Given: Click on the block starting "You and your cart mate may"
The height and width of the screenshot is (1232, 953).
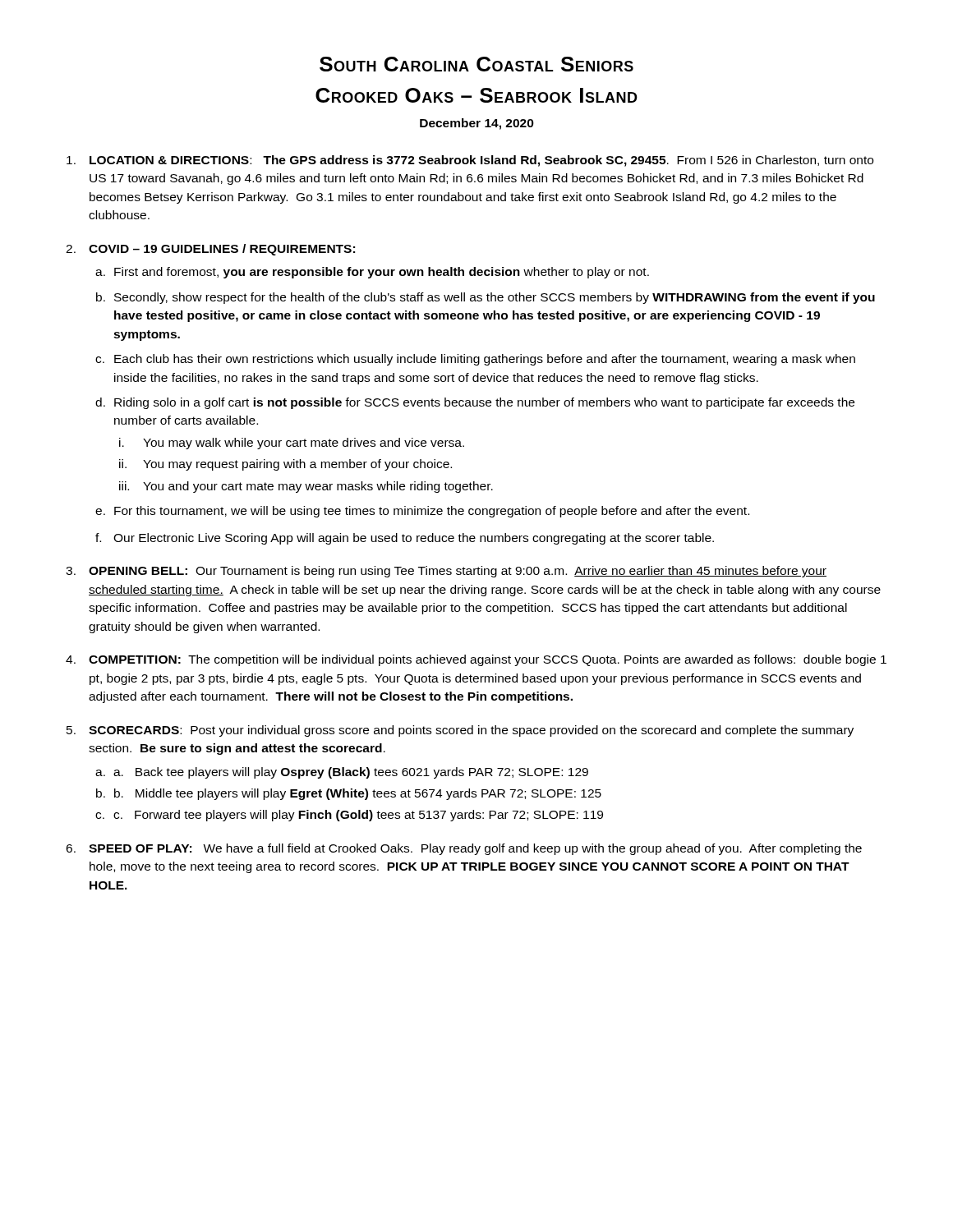Looking at the screenshot, I should pyautogui.click(x=318, y=486).
